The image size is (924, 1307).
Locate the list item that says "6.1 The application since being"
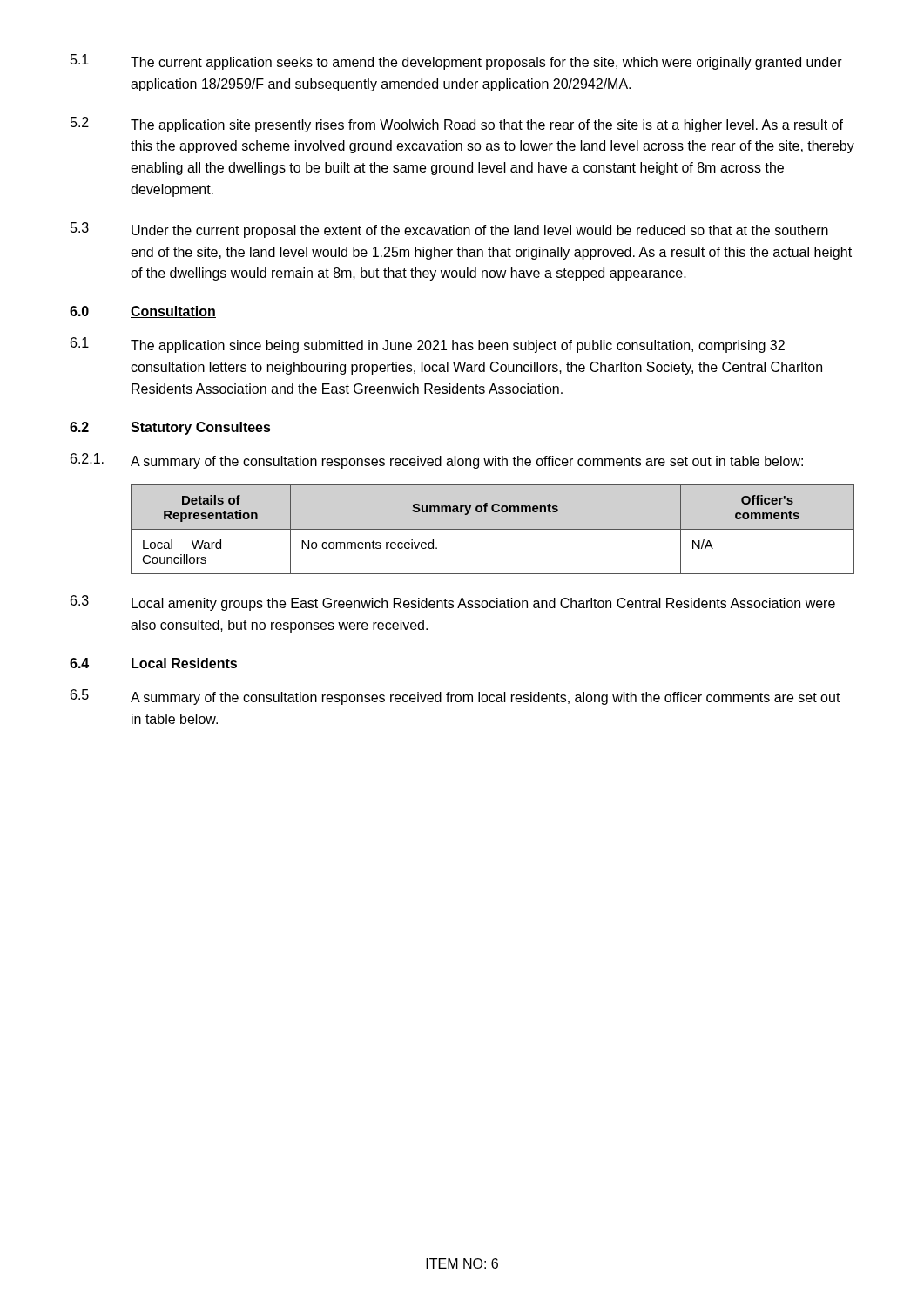click(462, 368)
